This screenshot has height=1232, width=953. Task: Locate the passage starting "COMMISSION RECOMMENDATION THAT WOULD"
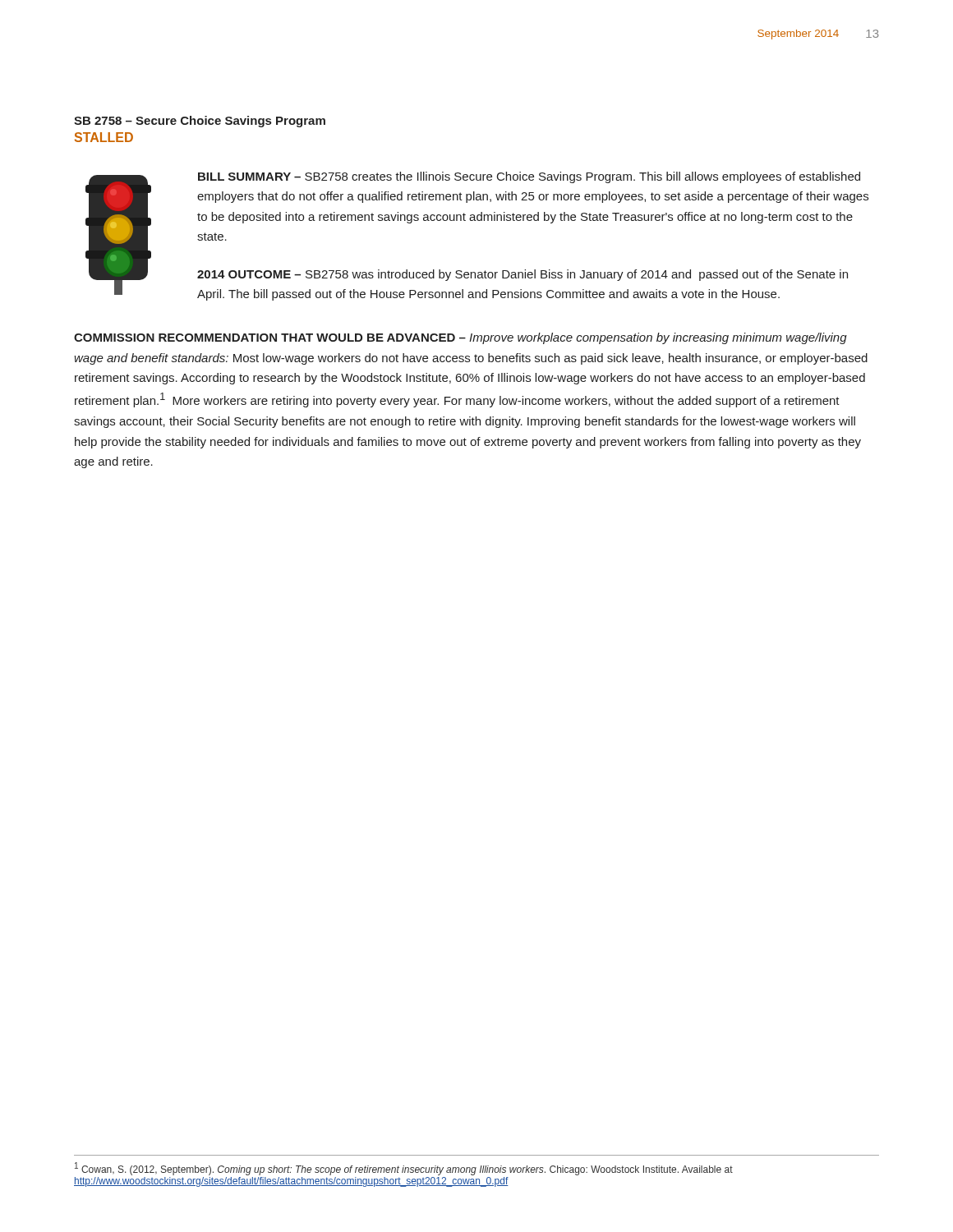click(x=471, y=399)
